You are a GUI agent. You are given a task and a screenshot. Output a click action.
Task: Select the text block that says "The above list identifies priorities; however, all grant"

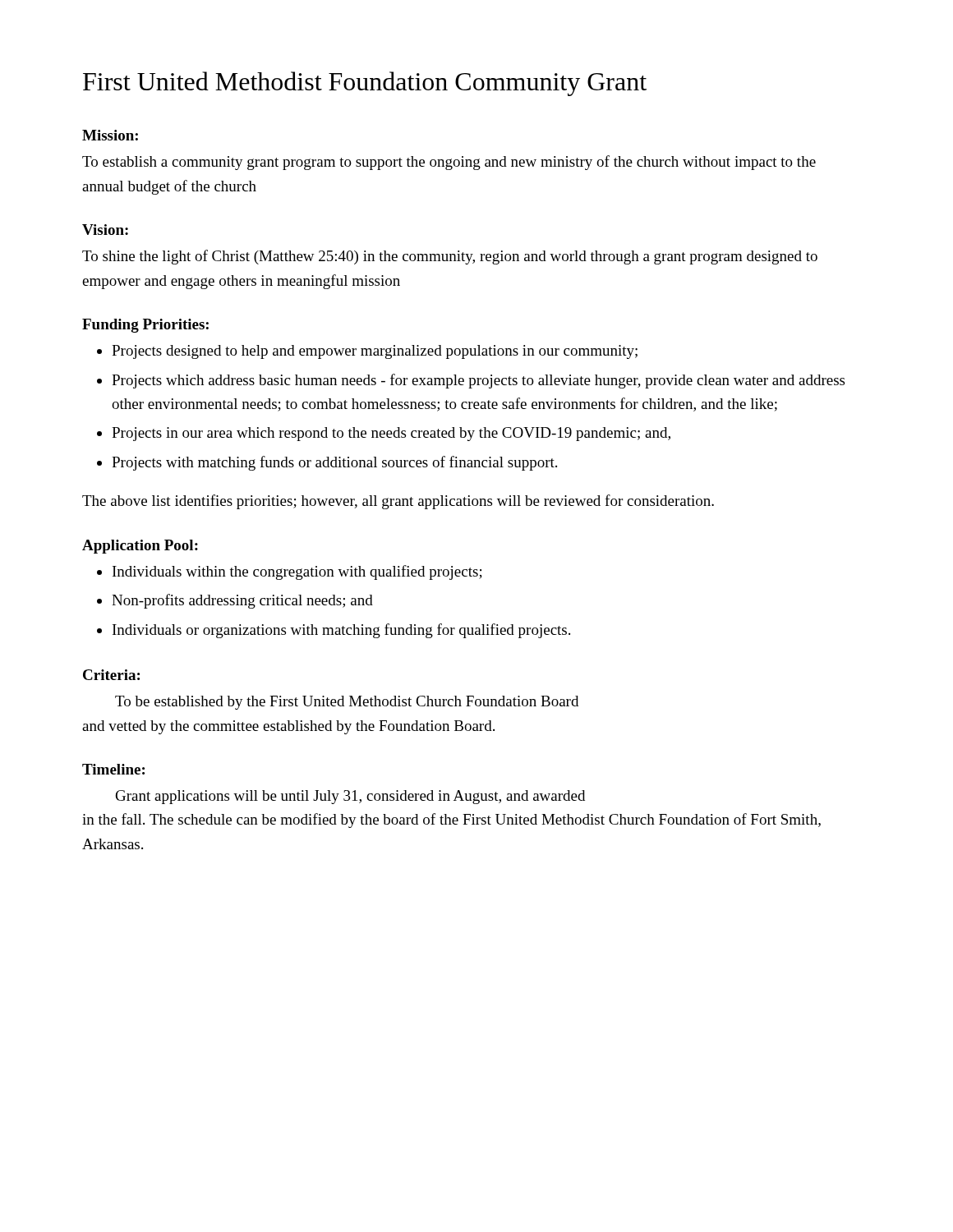point(398,501)
